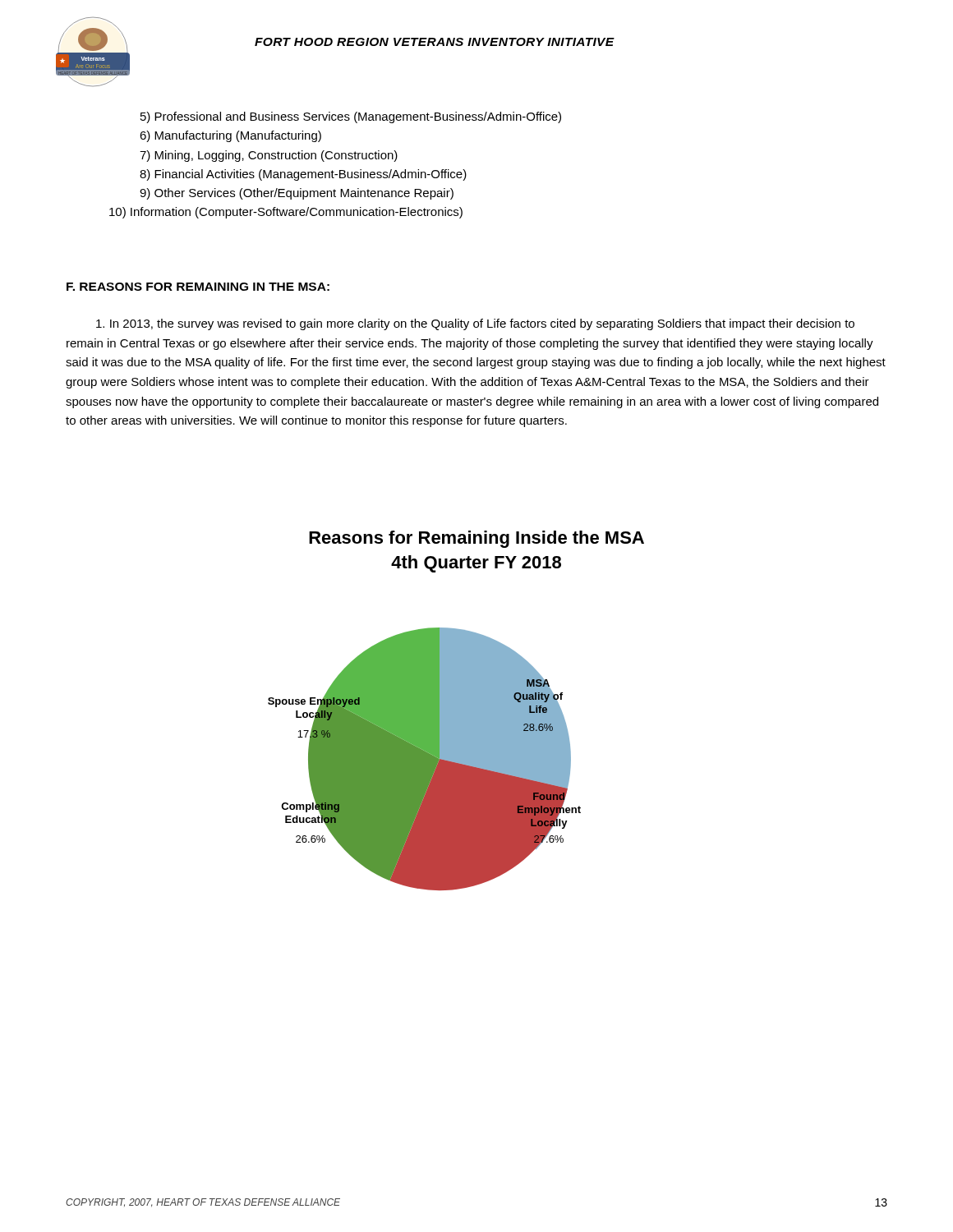
Task: Point to the passage starting "8) Financial Activities (Management-Business/Admin-Office)"
Action: pyautogui.click(x=303, y=174)
